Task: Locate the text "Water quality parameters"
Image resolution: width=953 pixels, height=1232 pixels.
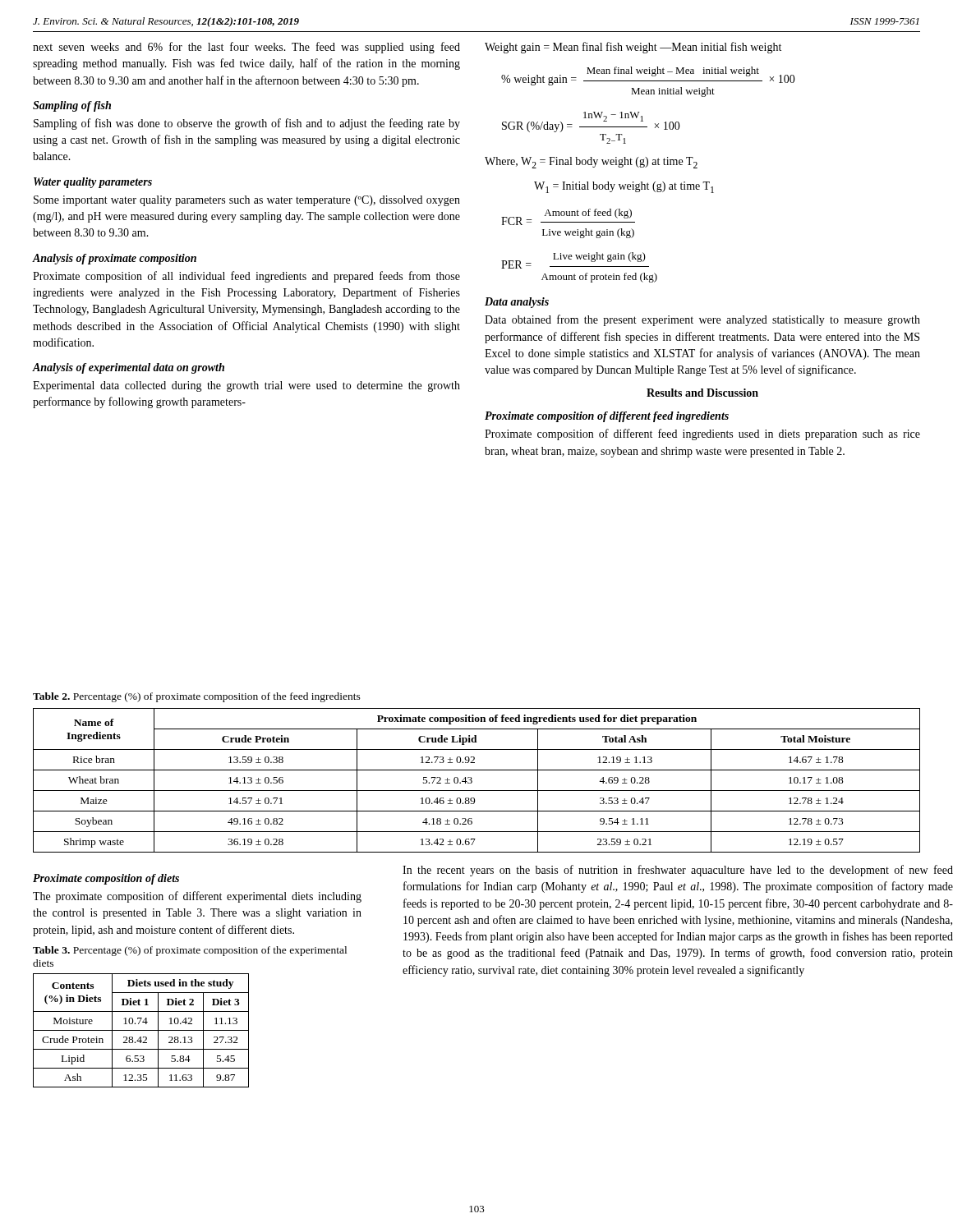Action: pyautogui.click(x=92, y=182)
